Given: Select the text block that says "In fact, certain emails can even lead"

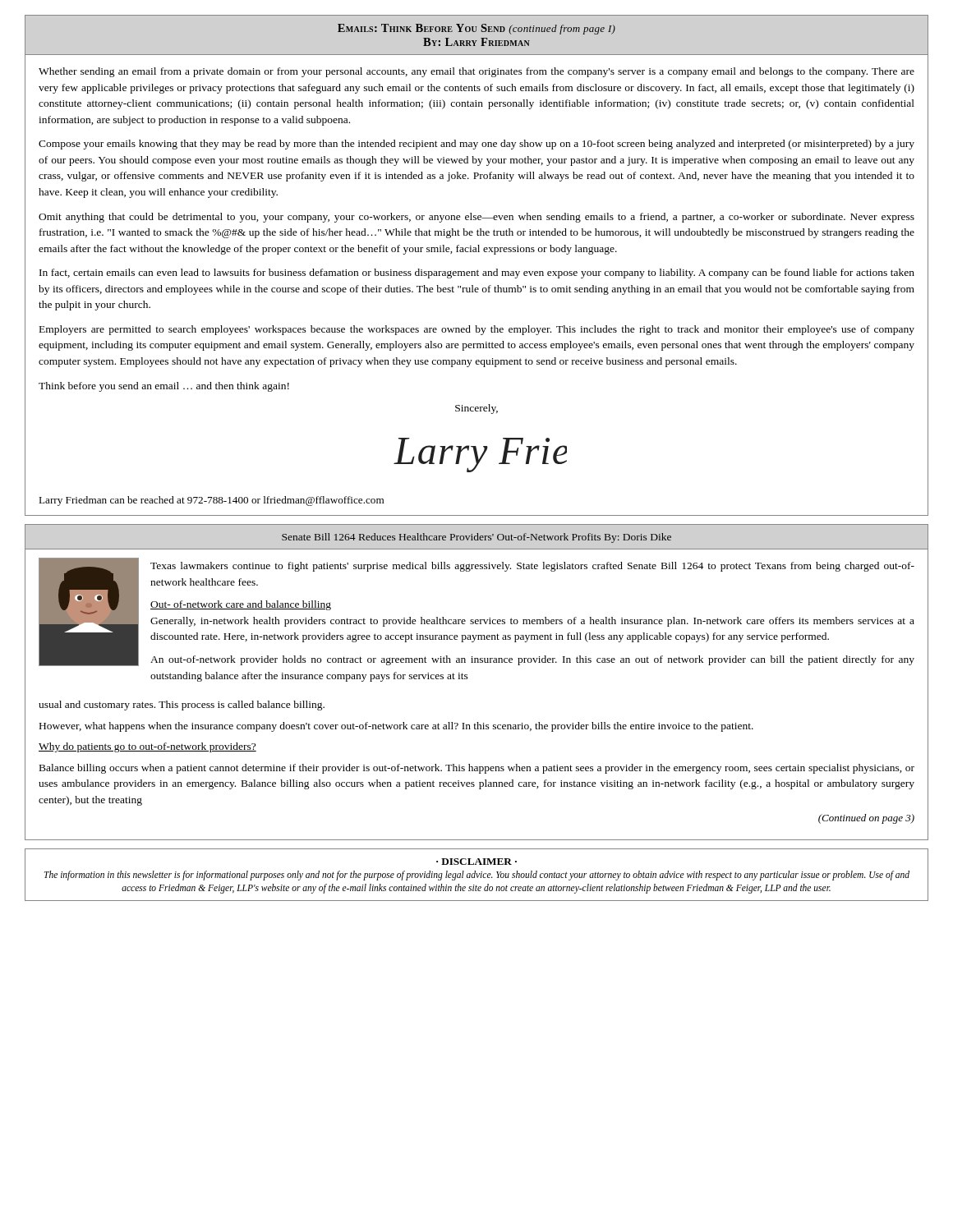Looking at the screenshot, I should [476, 288].
